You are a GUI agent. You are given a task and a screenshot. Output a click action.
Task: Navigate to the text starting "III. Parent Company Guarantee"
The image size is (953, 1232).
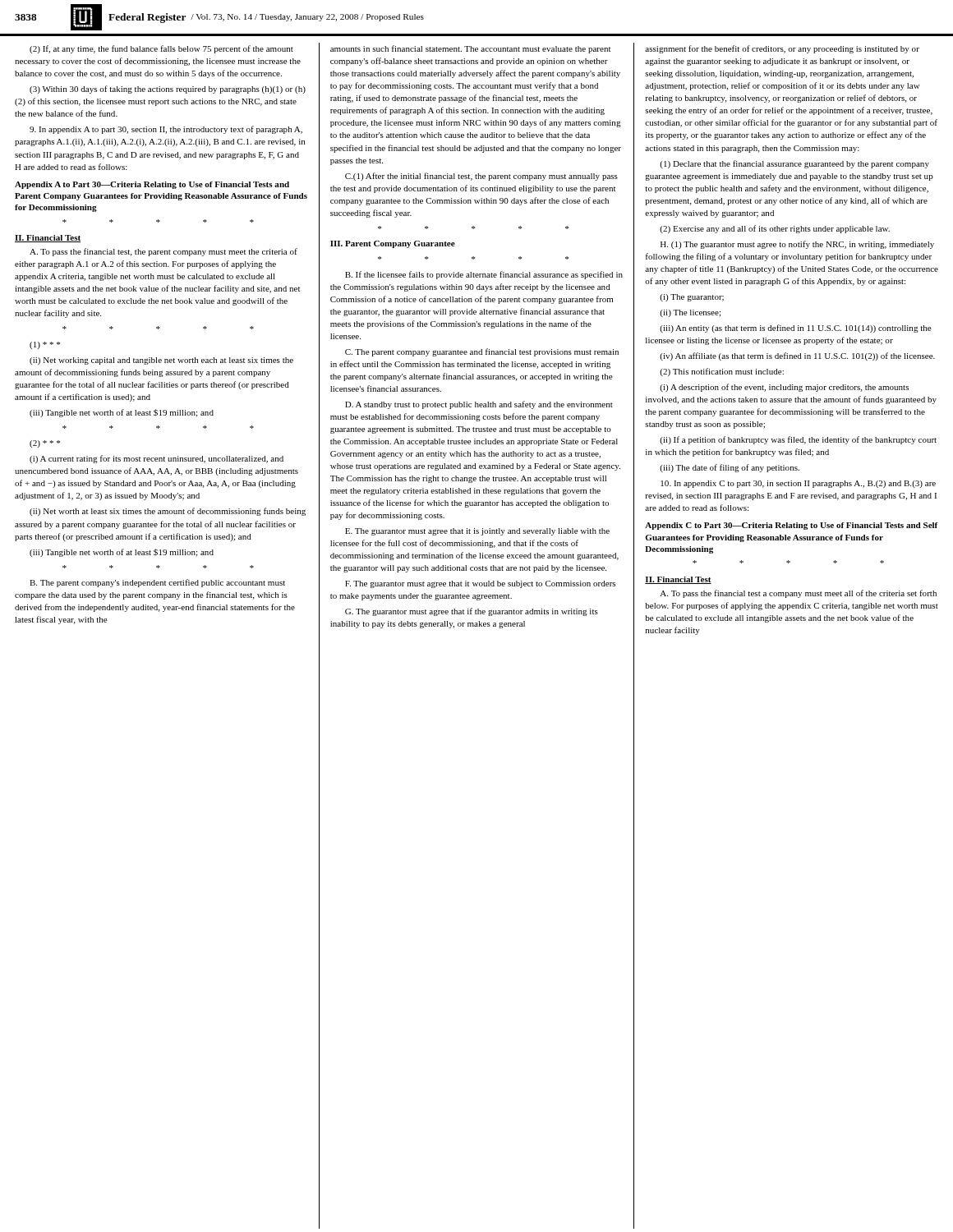click(x=476, y=252)
